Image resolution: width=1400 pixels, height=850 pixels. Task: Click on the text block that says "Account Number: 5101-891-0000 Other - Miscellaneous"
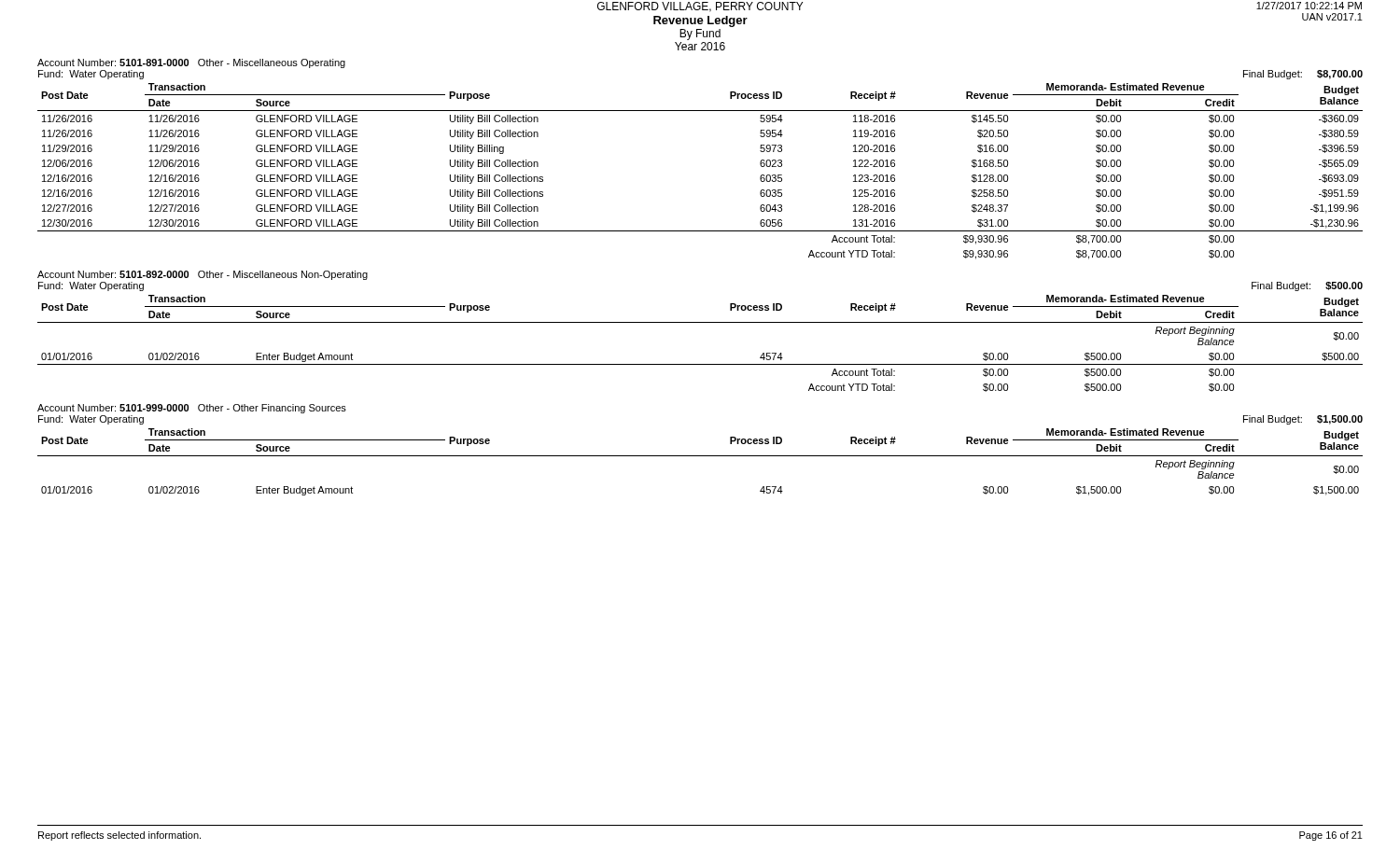(x=191, y=63)
